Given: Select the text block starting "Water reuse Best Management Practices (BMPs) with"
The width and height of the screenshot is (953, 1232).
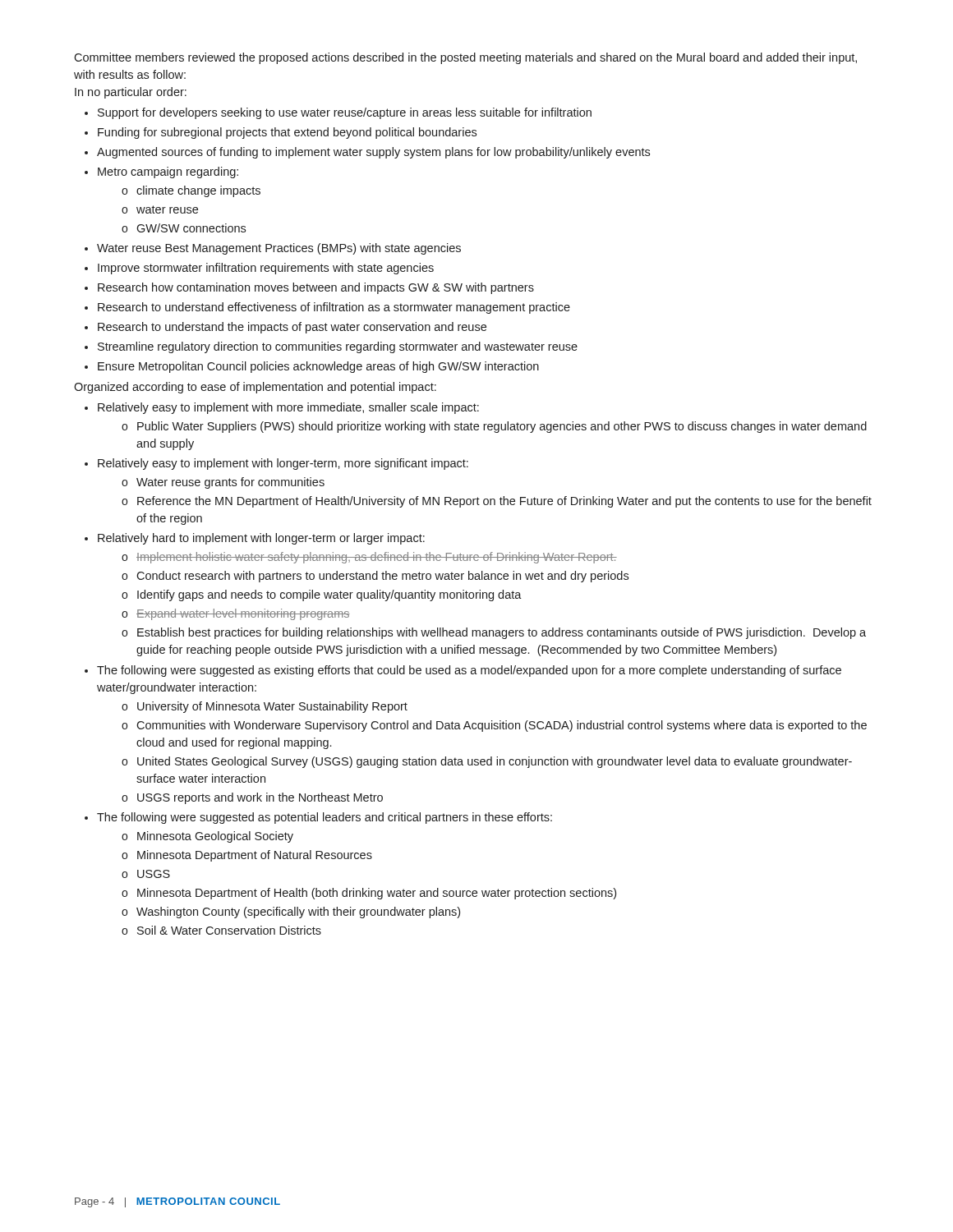Looking at the screenshot, I should pyautogui.click(x=279, y=248).
